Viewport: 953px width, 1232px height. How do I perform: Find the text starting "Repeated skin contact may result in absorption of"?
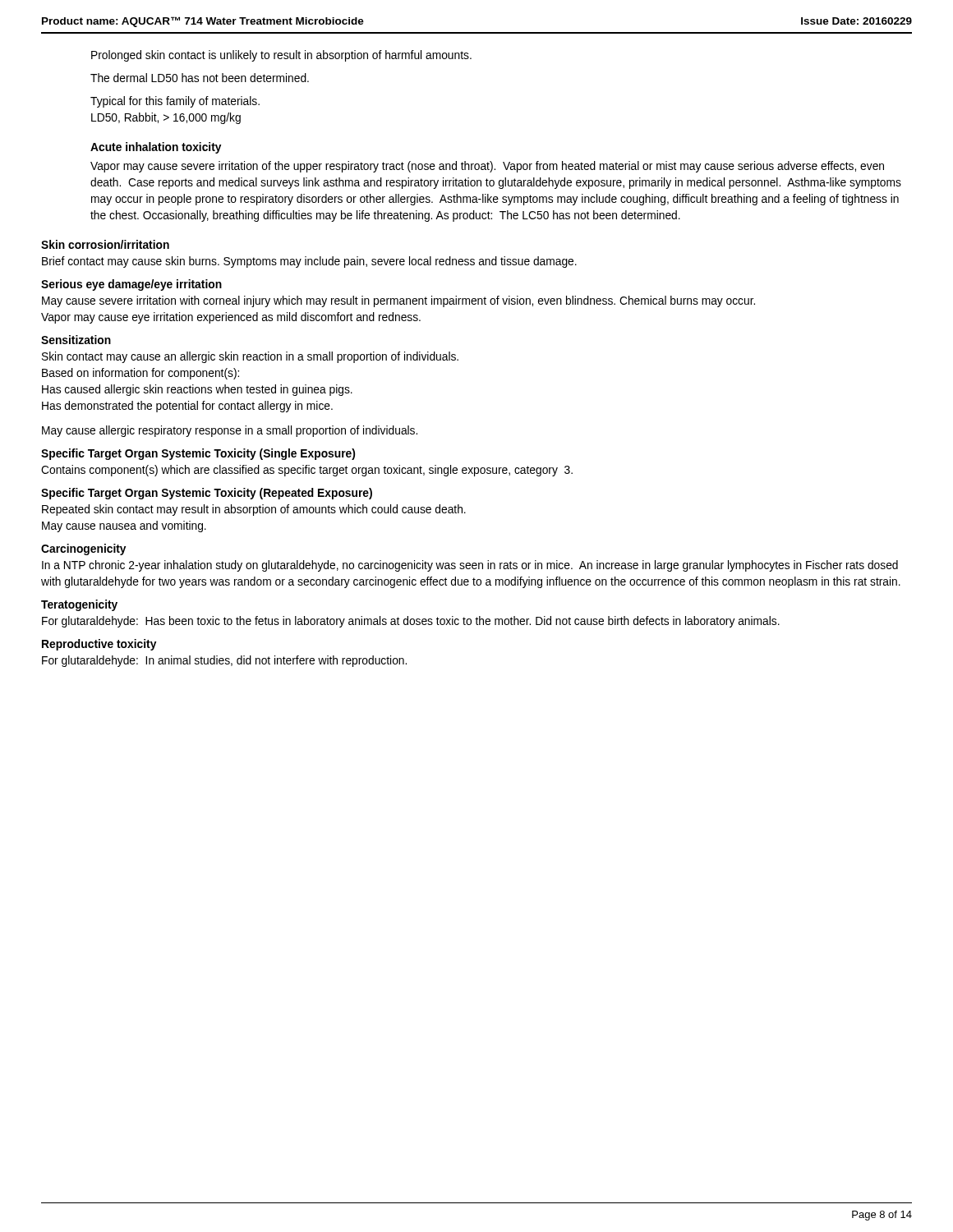click(x=254, y=518)
